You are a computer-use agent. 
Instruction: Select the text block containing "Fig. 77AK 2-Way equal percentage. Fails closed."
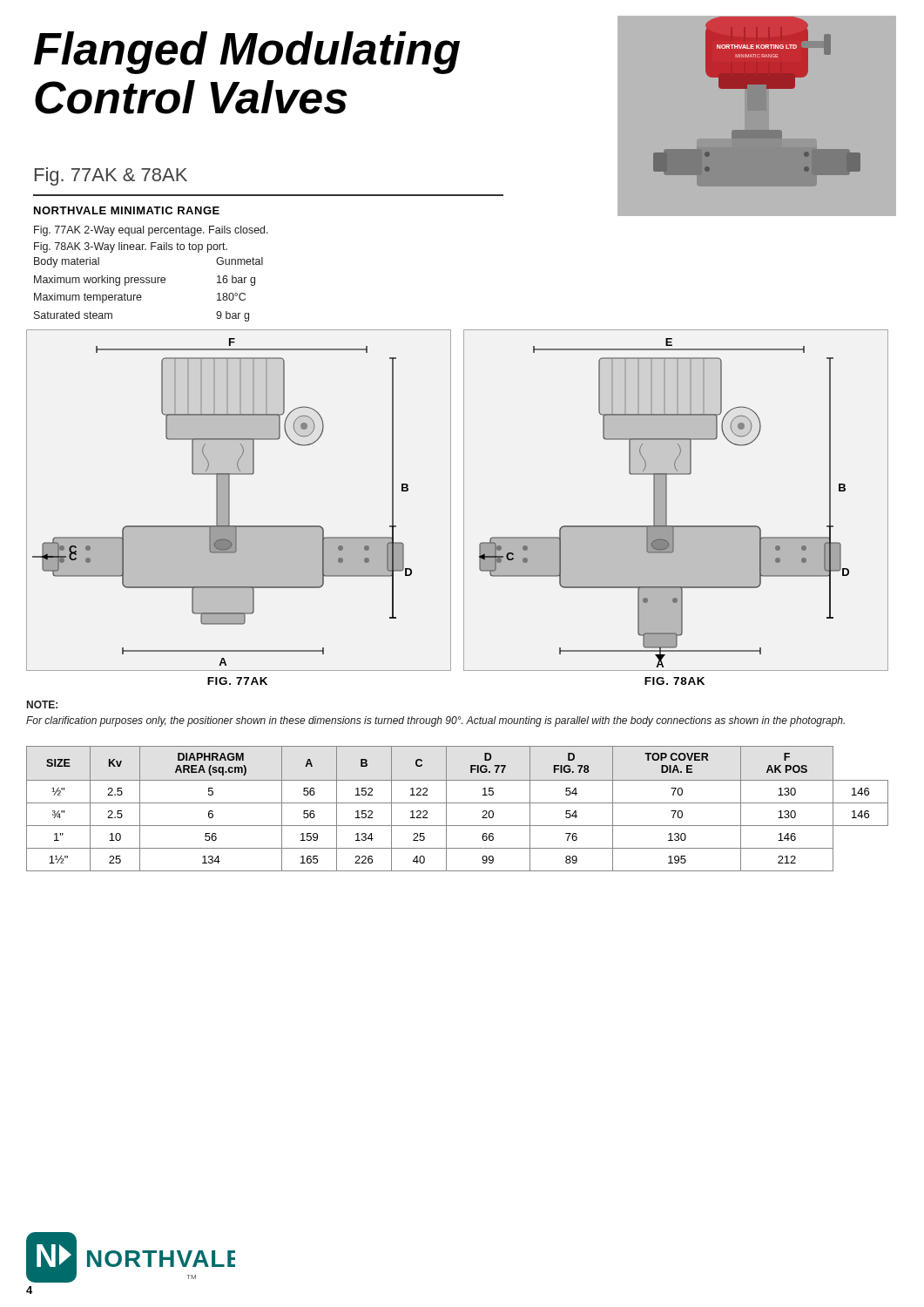[x=151, y=238]
